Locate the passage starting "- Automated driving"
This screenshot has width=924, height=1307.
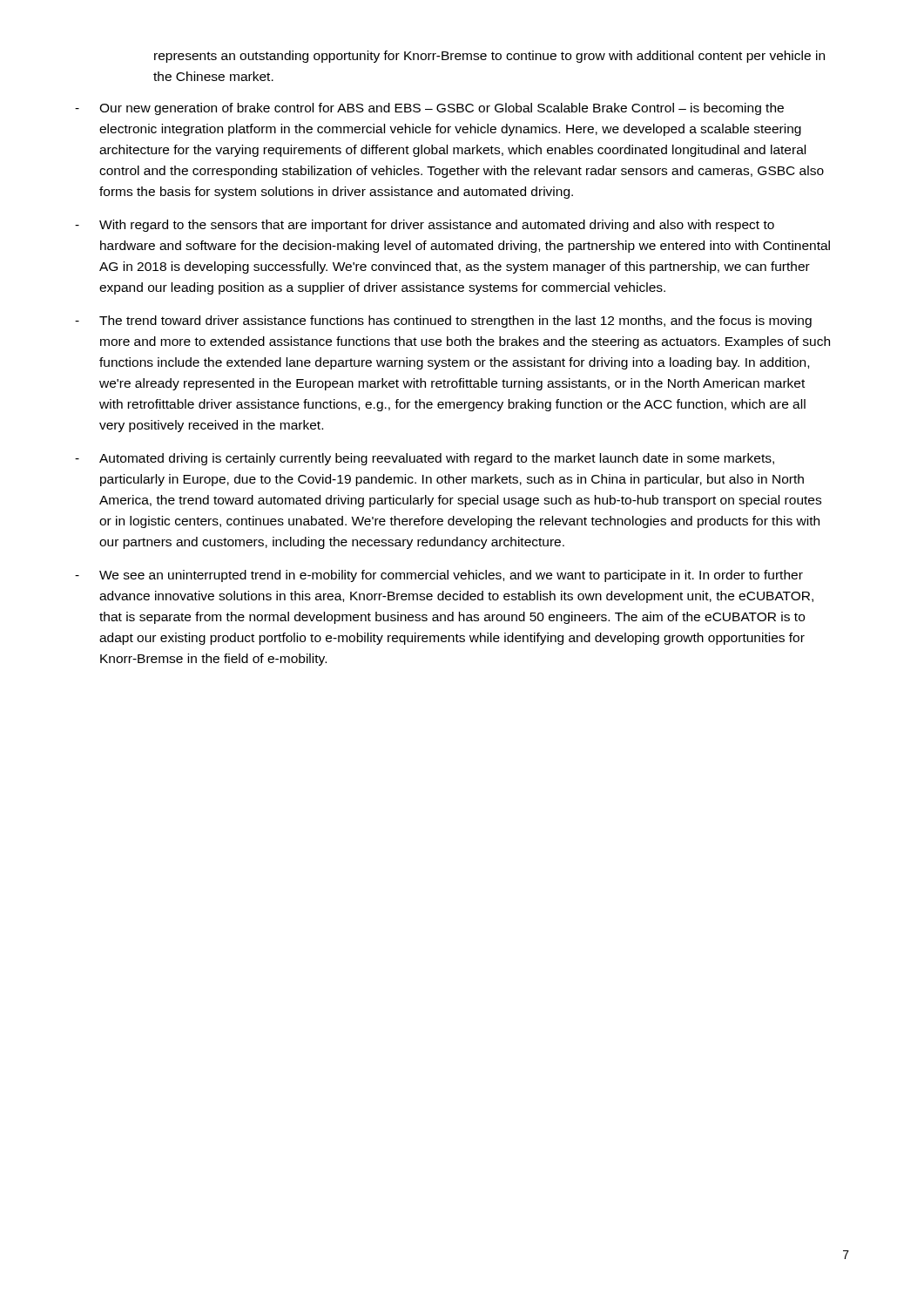coord(454,500)
